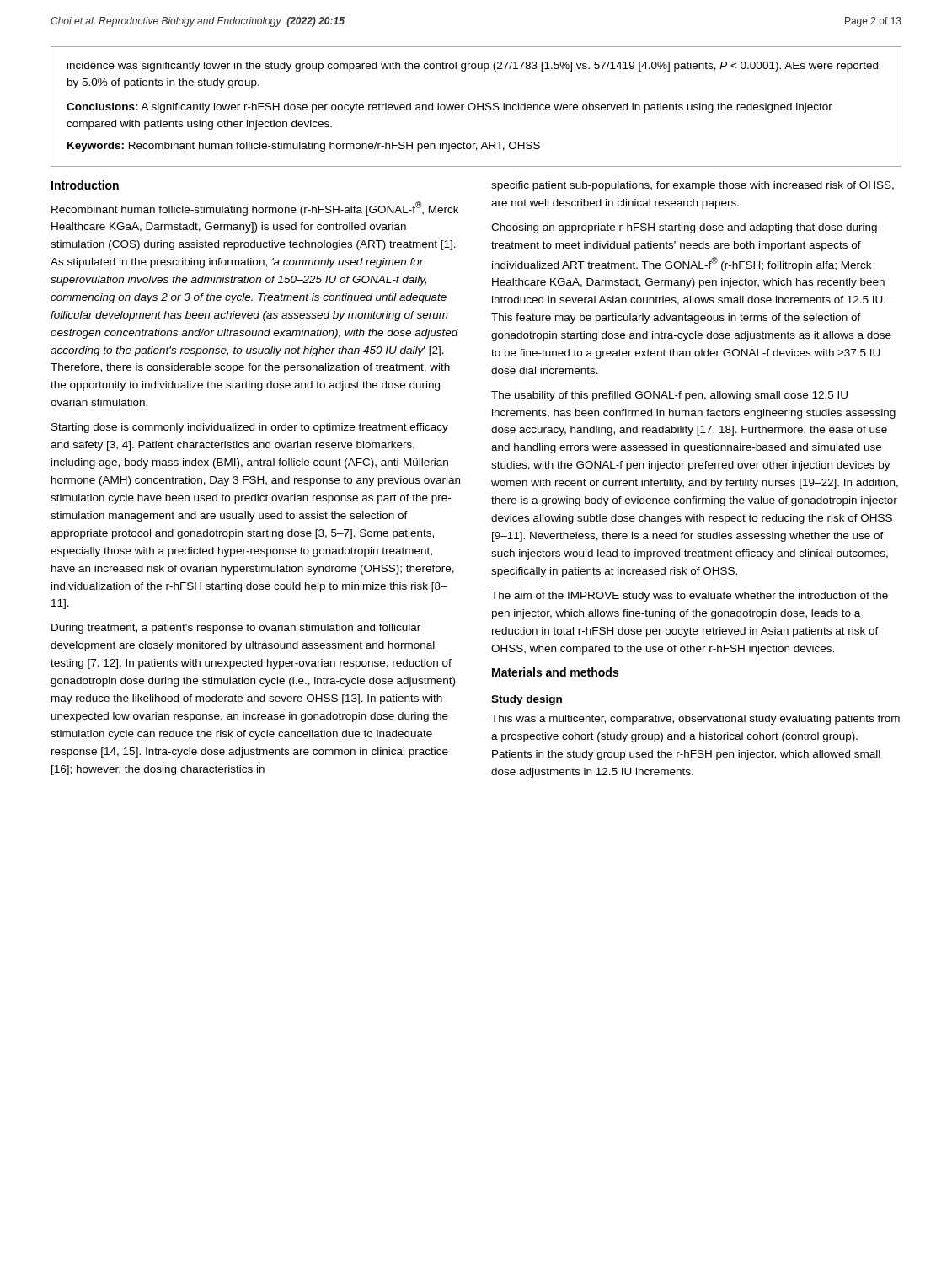Locate the block of text that opens with "The usability of this prefilled"
952x1264 pixels.
(696, 483)
